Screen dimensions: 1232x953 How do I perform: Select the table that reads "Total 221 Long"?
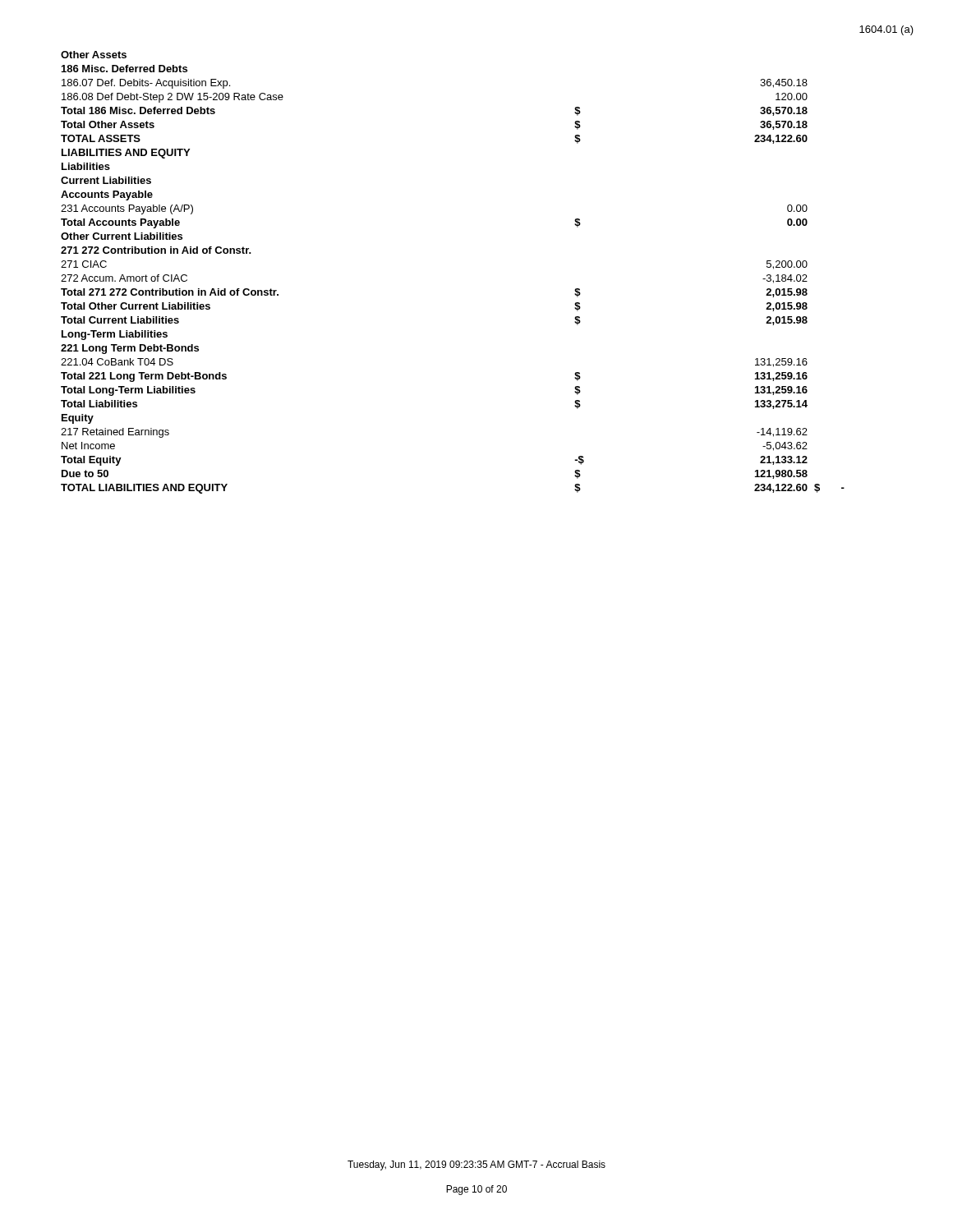[486, 271]
